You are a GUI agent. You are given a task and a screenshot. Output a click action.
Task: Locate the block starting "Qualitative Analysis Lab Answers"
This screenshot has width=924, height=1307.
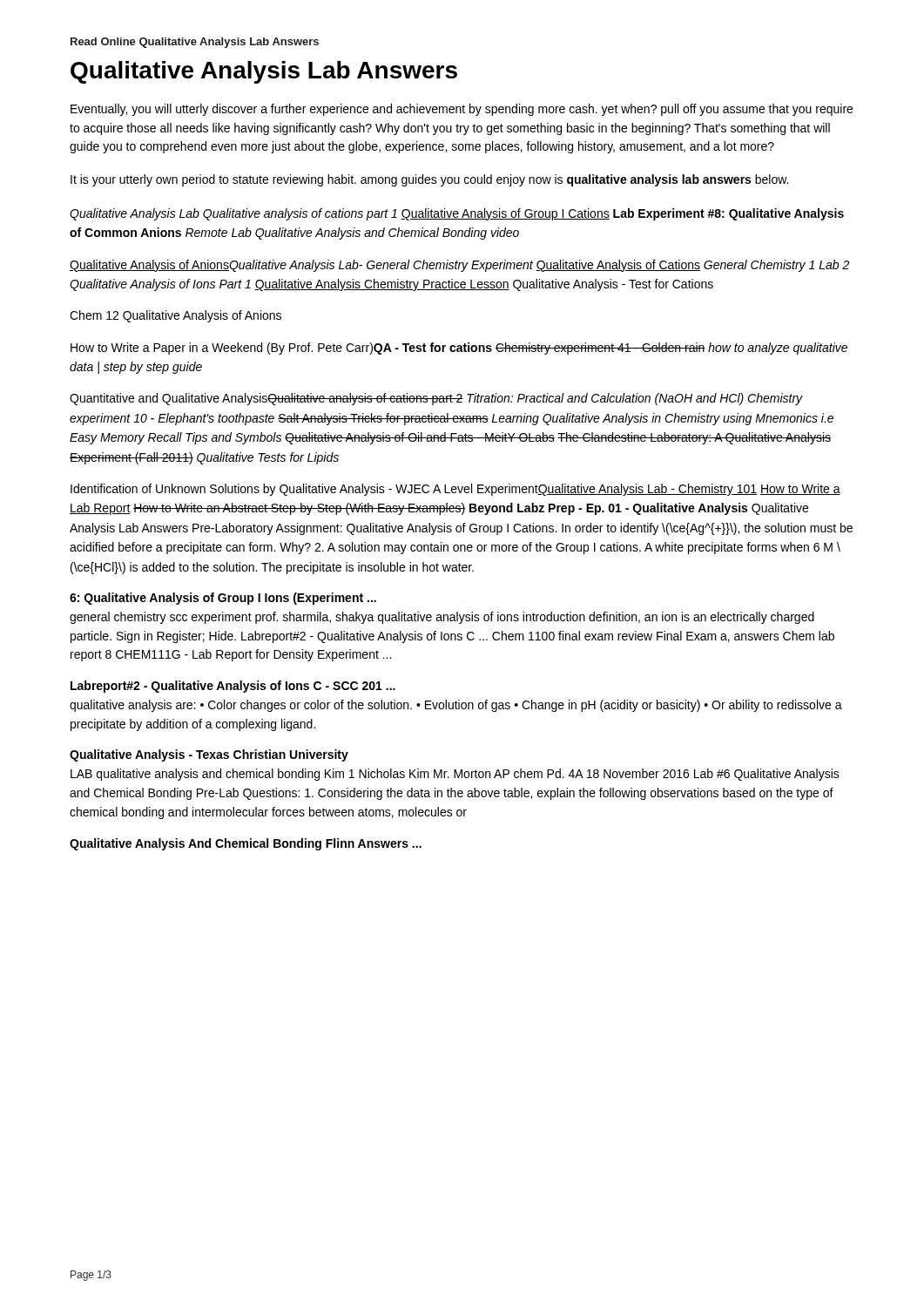tap(462, 71)
